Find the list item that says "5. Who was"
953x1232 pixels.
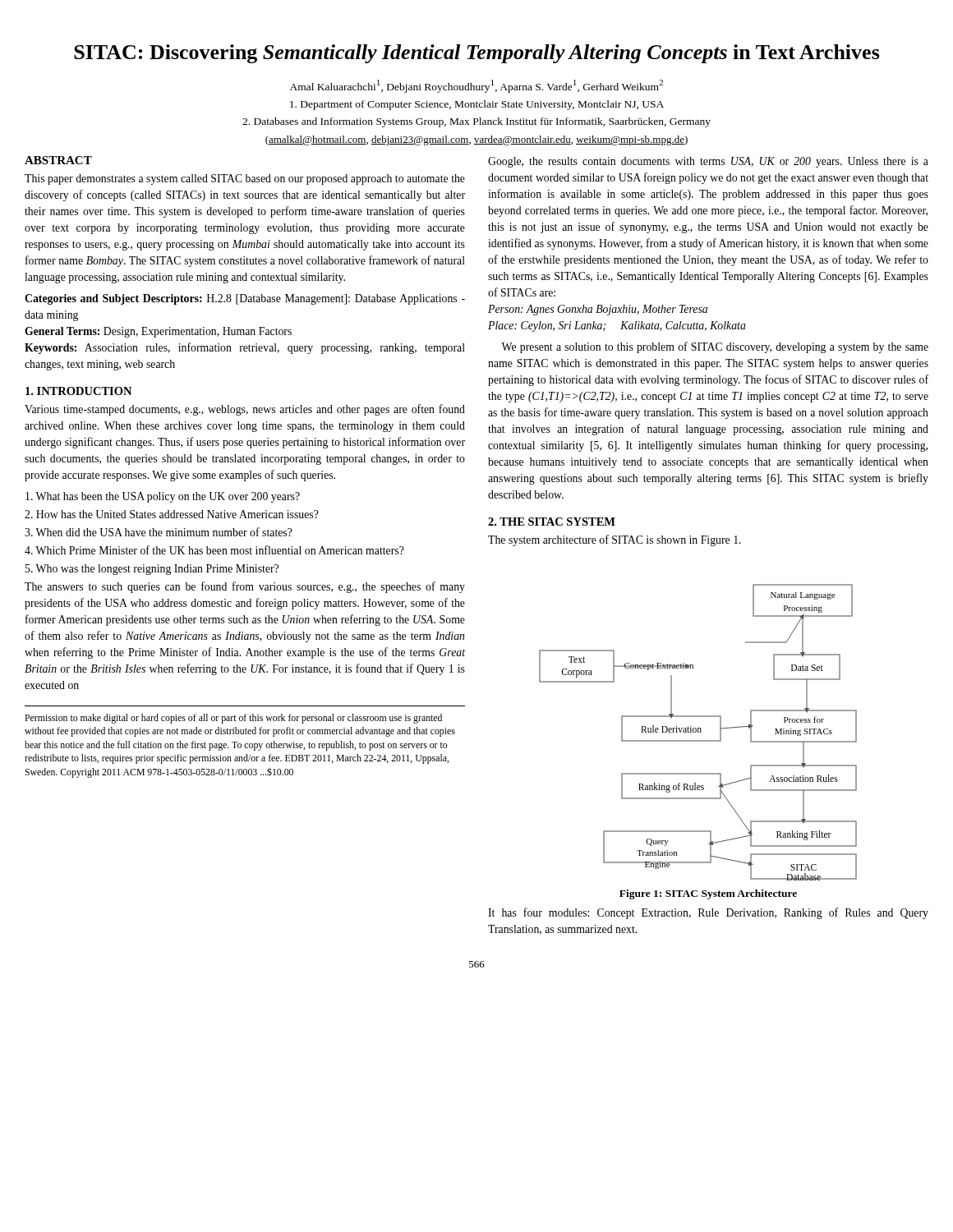[152, 568]
